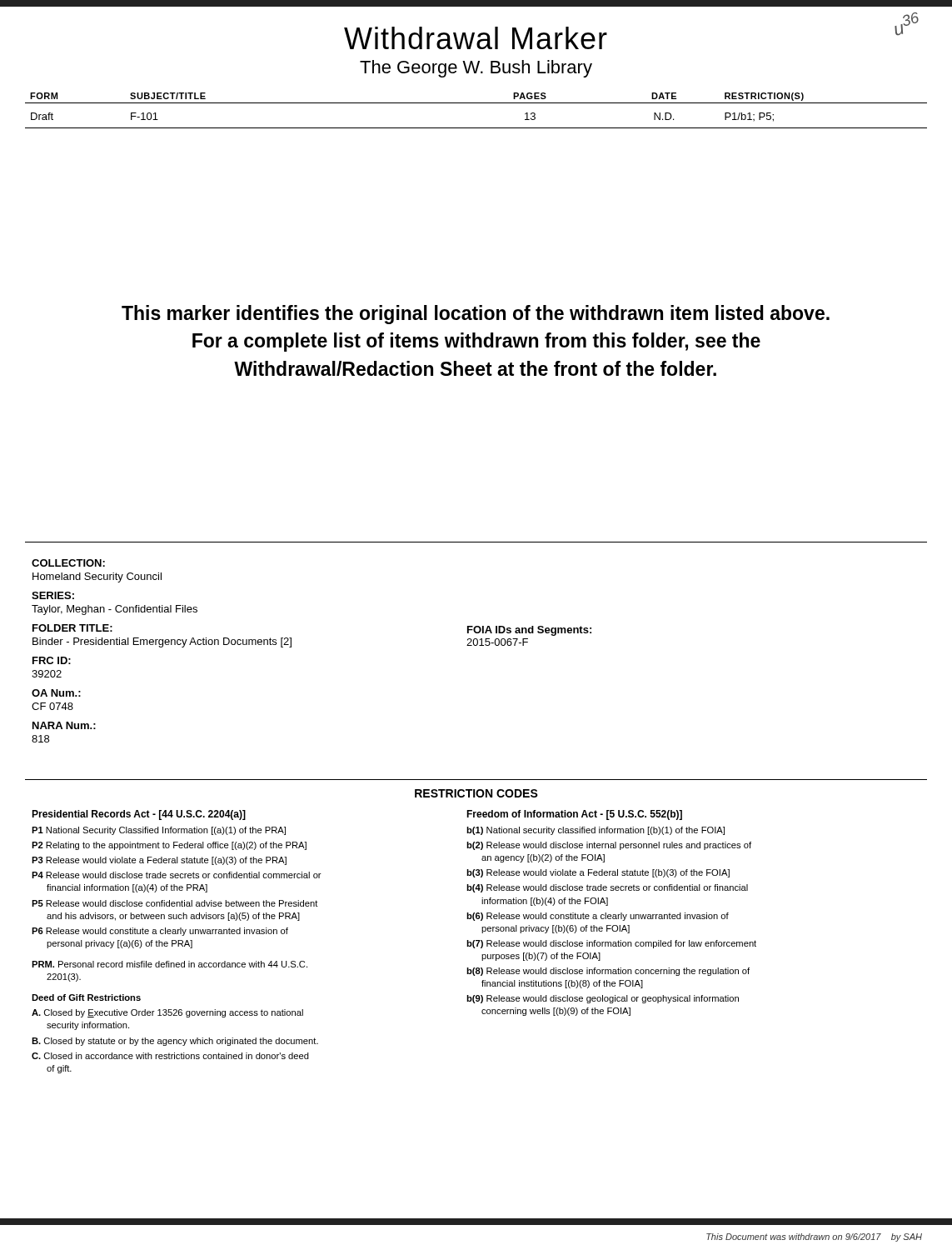Image resolution: width=952 pixels, height=1250 pixels.
Task: Find the block on this page that starts "B. Closed by"
Action: point(175,1040)
